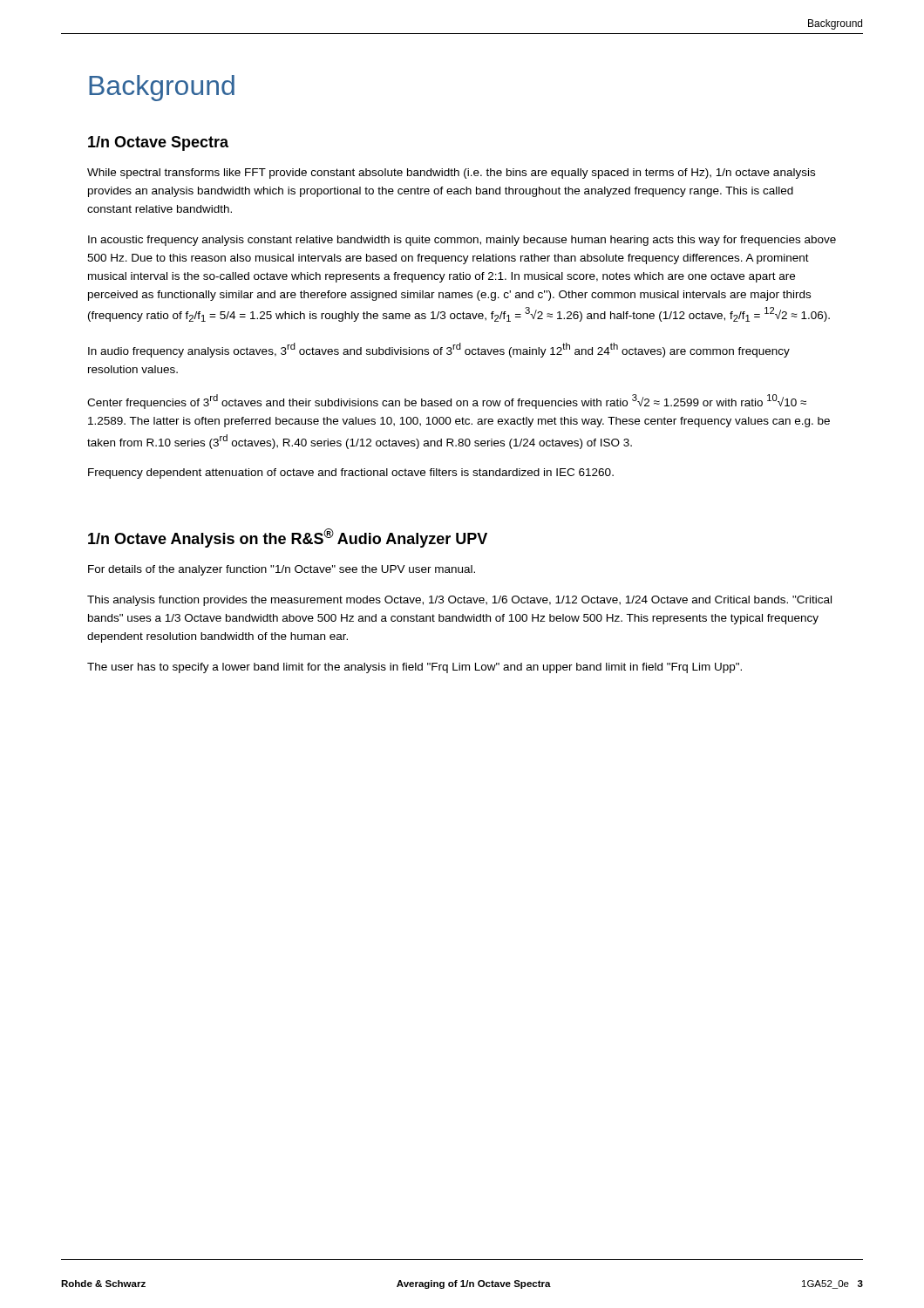Image resolution: width=924 pixels, height=1308 pixels.
Task: Click the title
Action: (162, 85)
